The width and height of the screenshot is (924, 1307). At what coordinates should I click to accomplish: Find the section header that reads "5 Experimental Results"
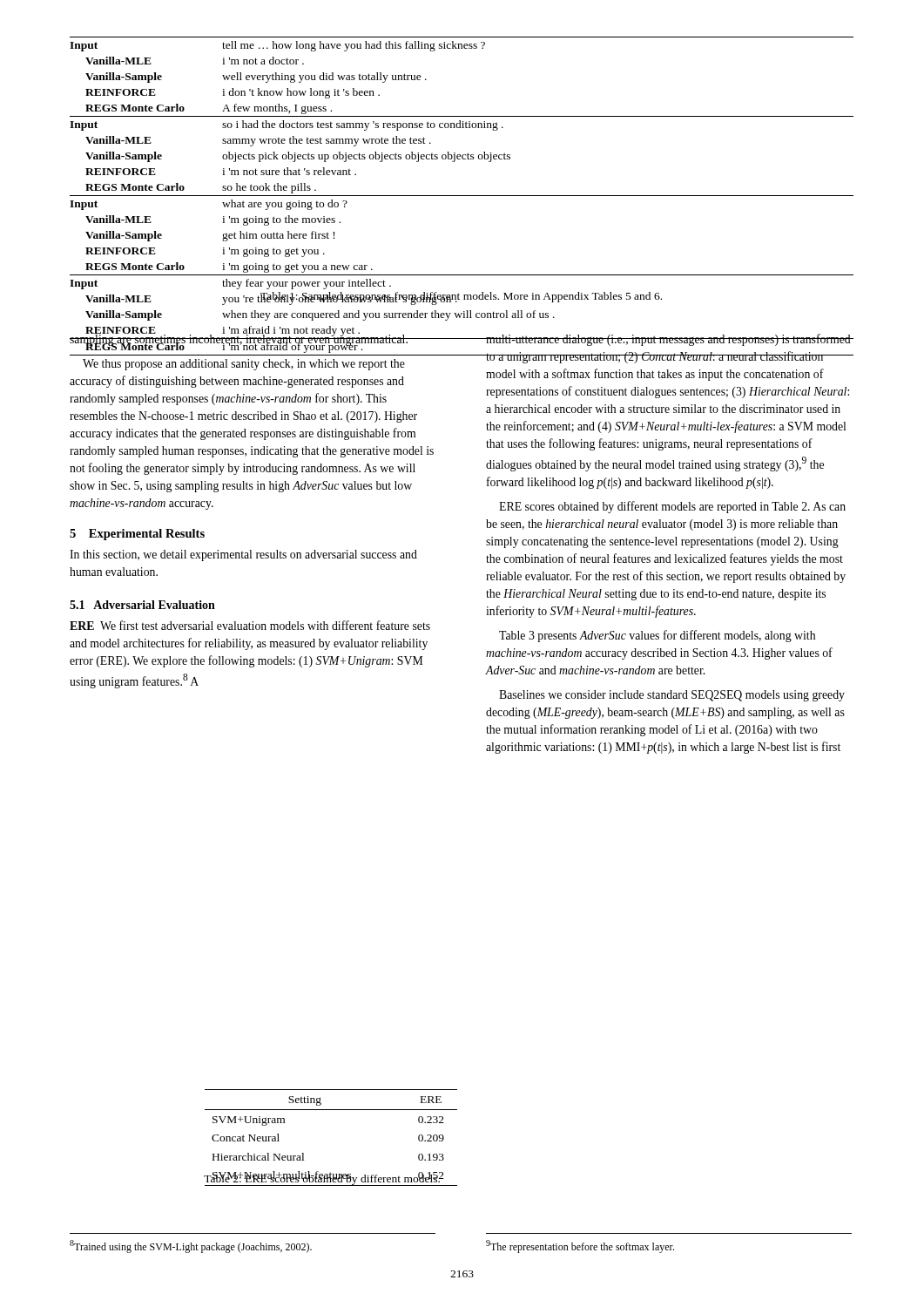137,533
